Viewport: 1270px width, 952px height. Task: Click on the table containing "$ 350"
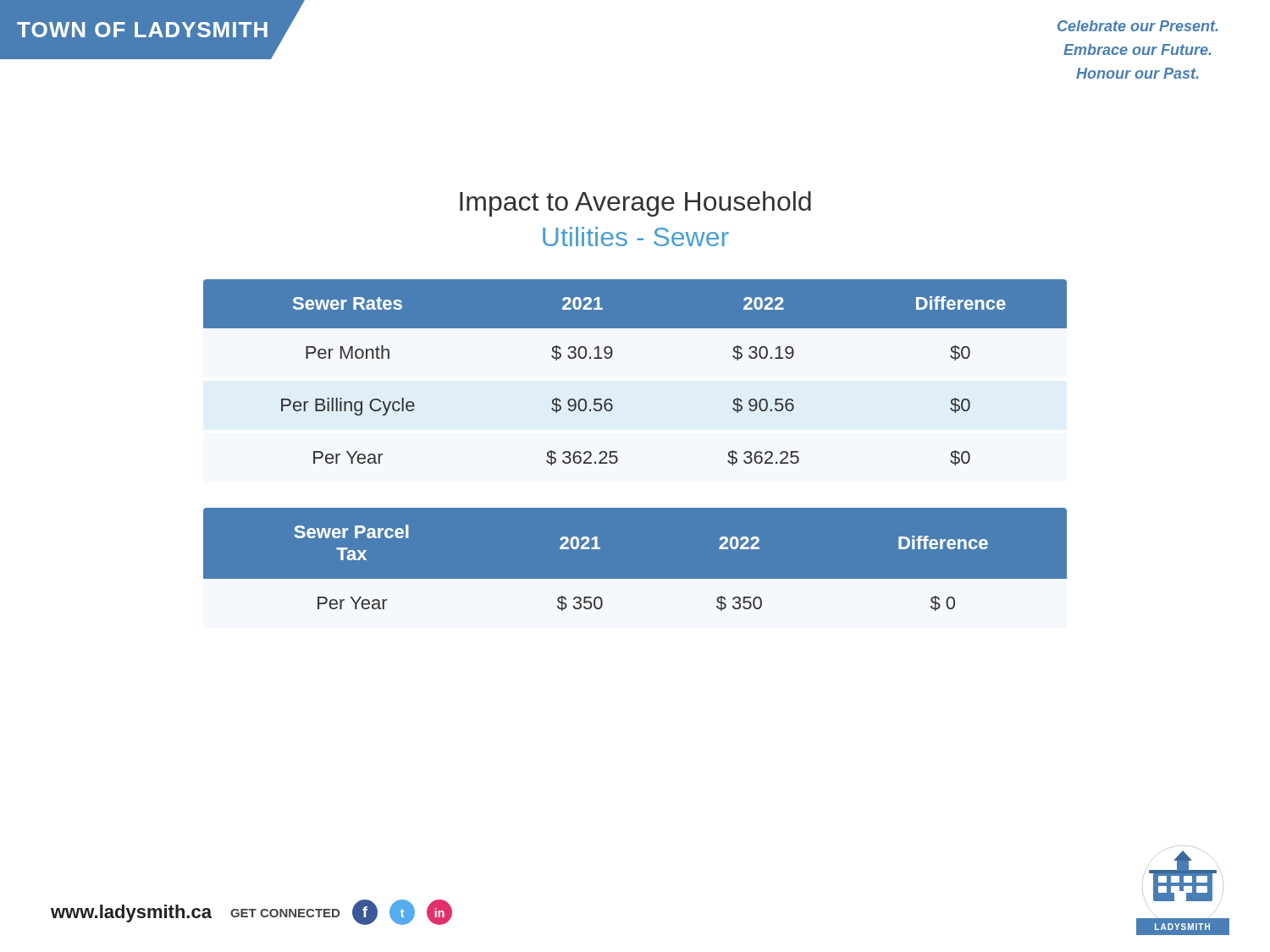click(x=635, y=568)
